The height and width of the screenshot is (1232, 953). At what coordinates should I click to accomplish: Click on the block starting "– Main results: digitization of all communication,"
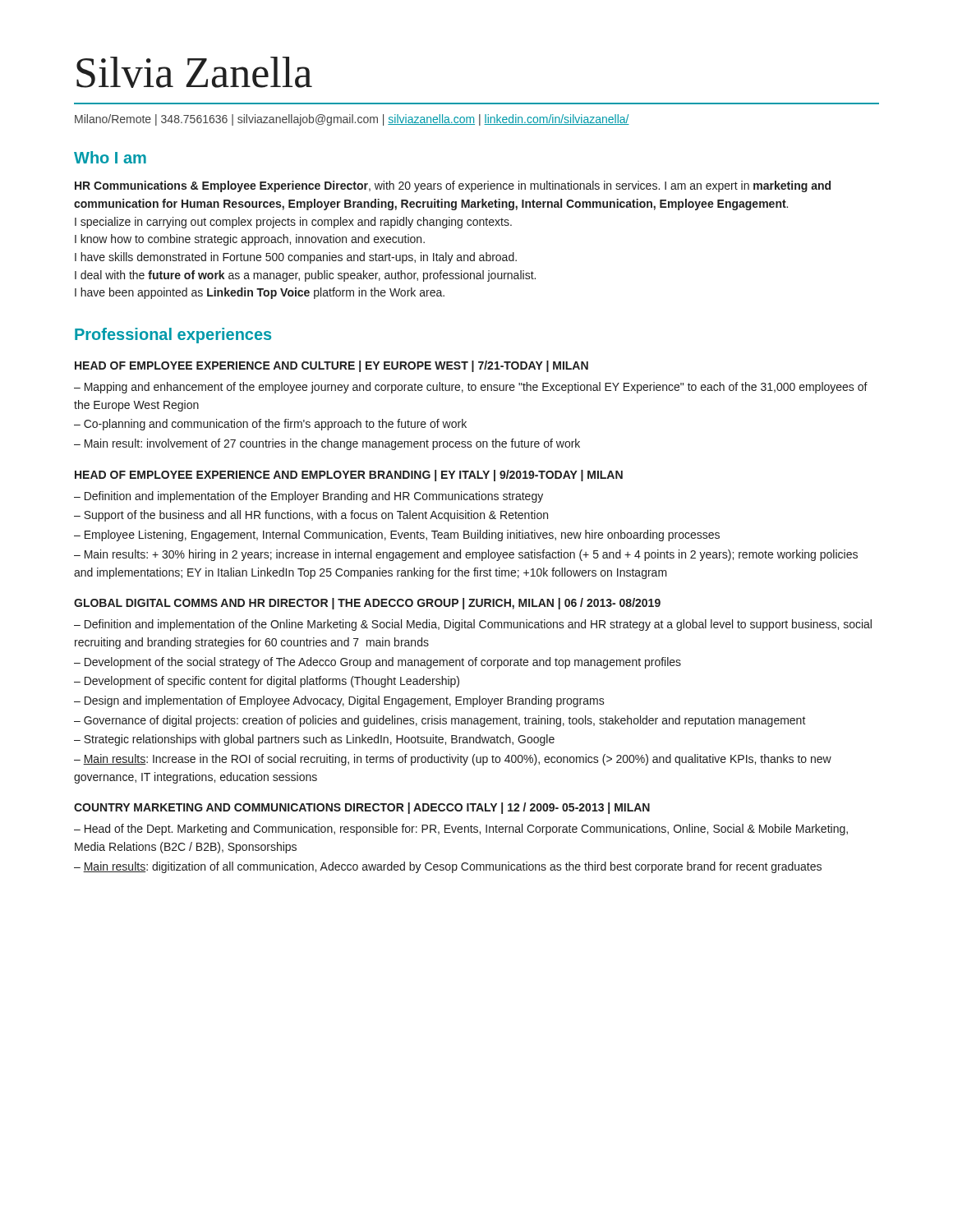[x=476, y=867]
